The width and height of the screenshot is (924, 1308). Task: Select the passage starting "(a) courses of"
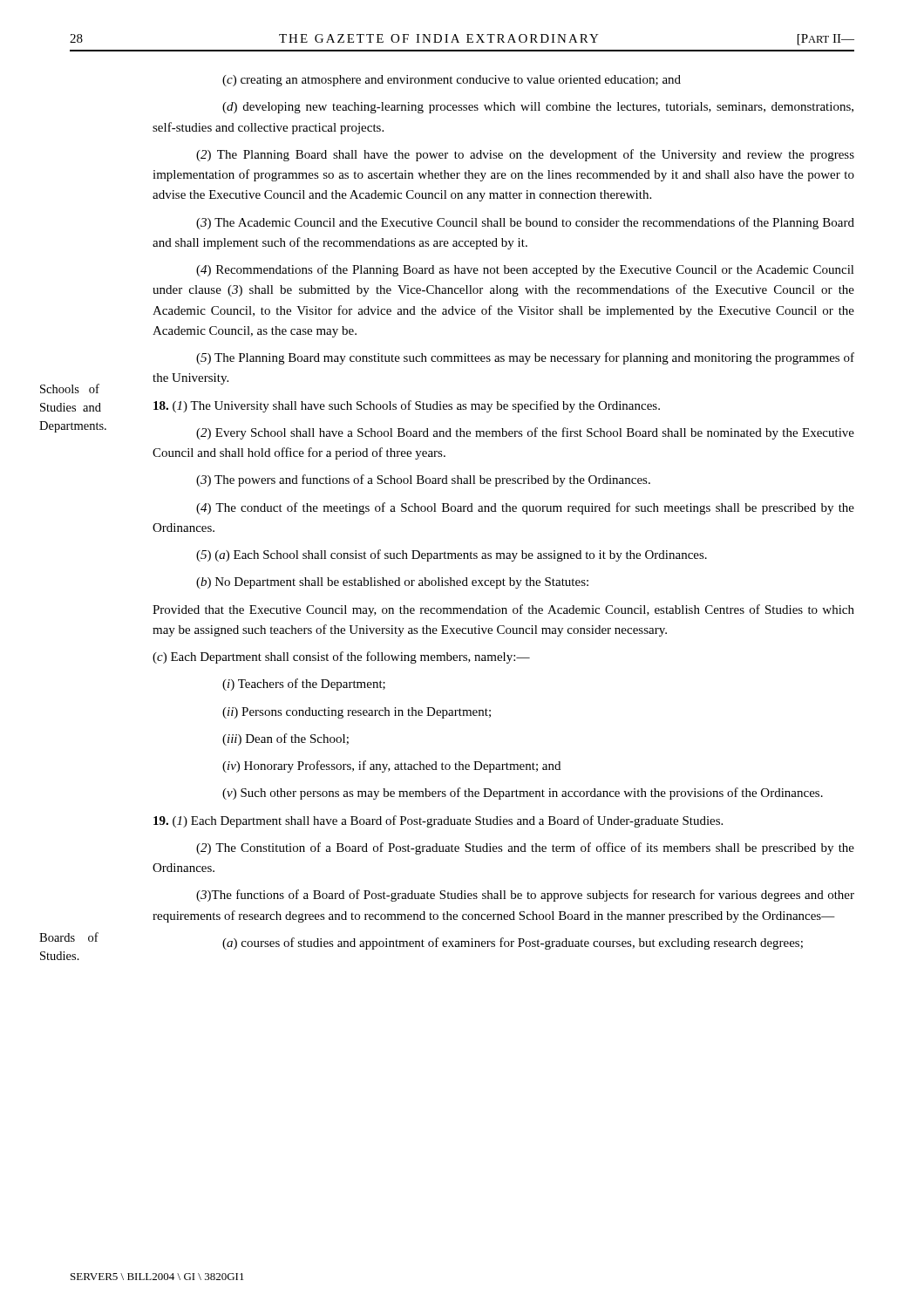503,943
